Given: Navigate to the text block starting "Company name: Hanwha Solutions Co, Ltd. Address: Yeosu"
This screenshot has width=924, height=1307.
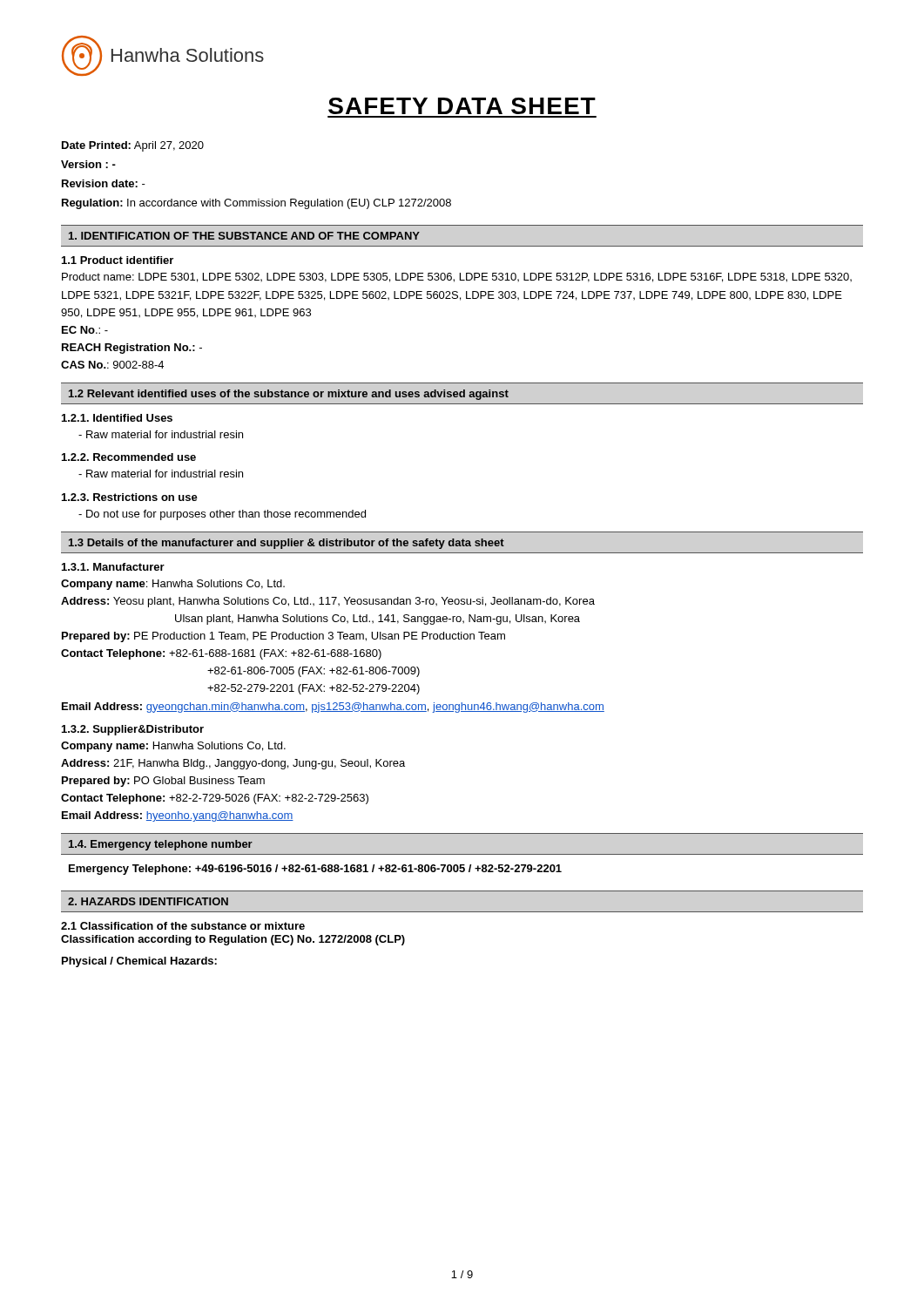Looking at the screenshot, I should tap(333, 644).
